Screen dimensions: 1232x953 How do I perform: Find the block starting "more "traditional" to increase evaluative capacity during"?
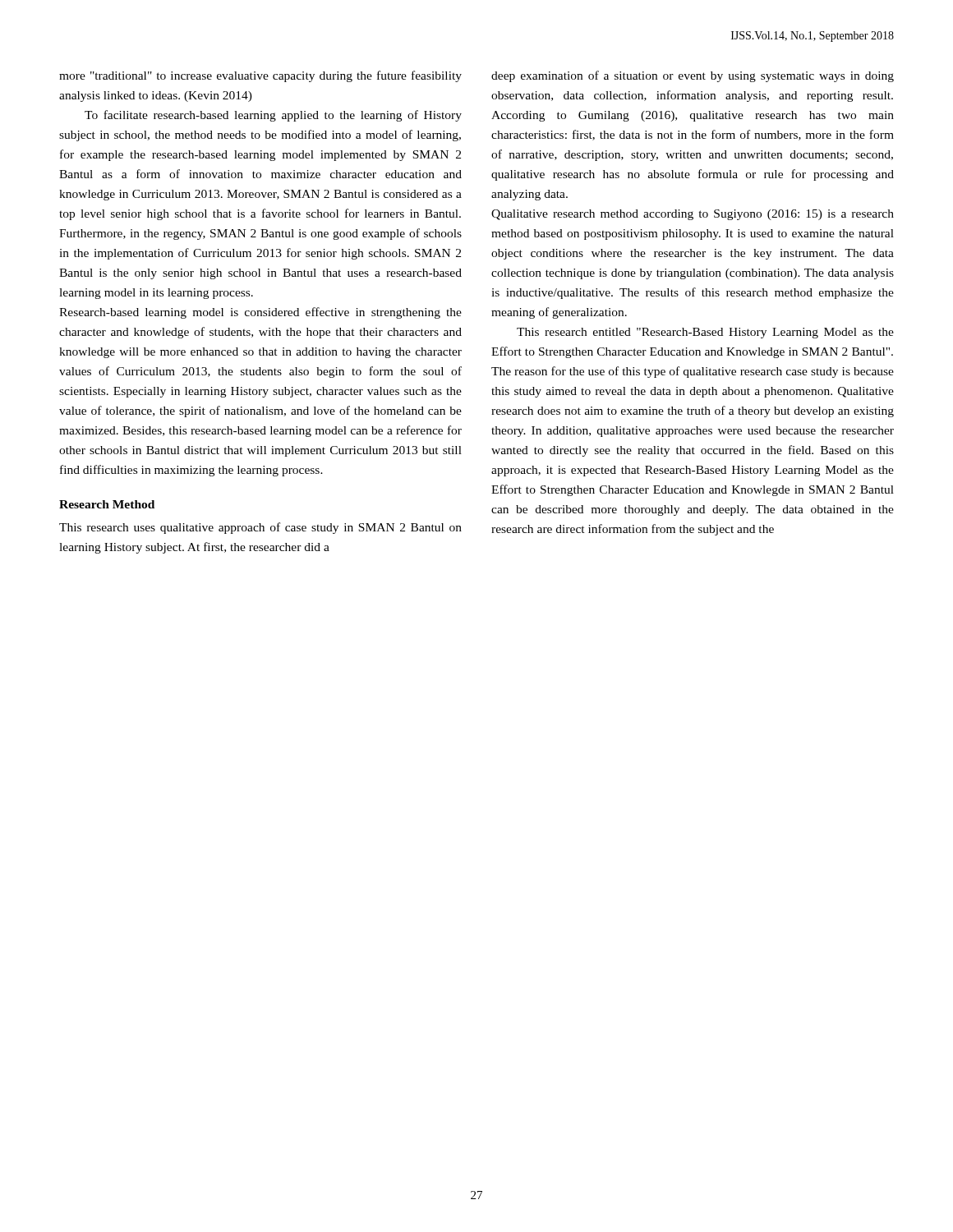click(260, 273)
